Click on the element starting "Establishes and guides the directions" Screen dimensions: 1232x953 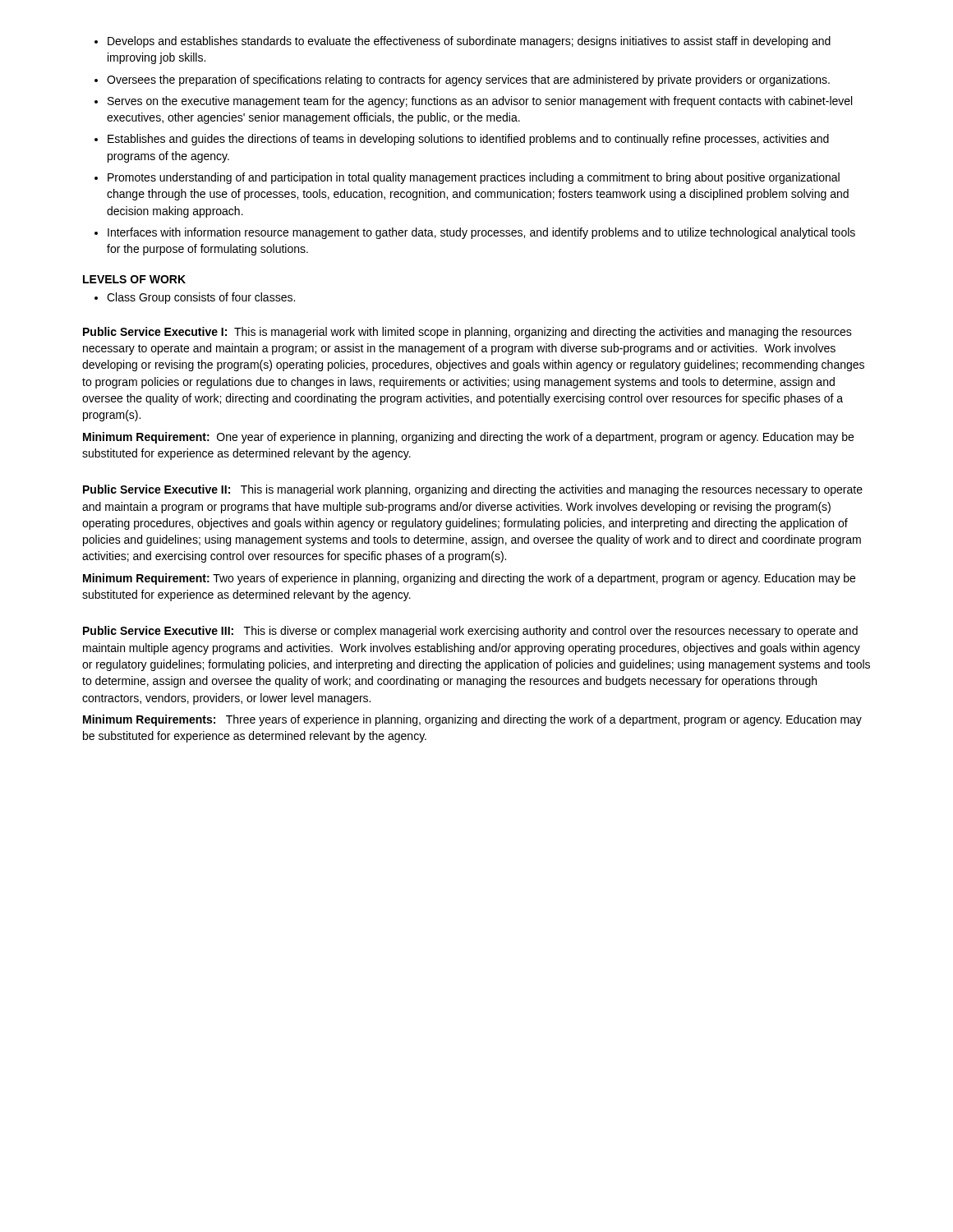(468, 148)
